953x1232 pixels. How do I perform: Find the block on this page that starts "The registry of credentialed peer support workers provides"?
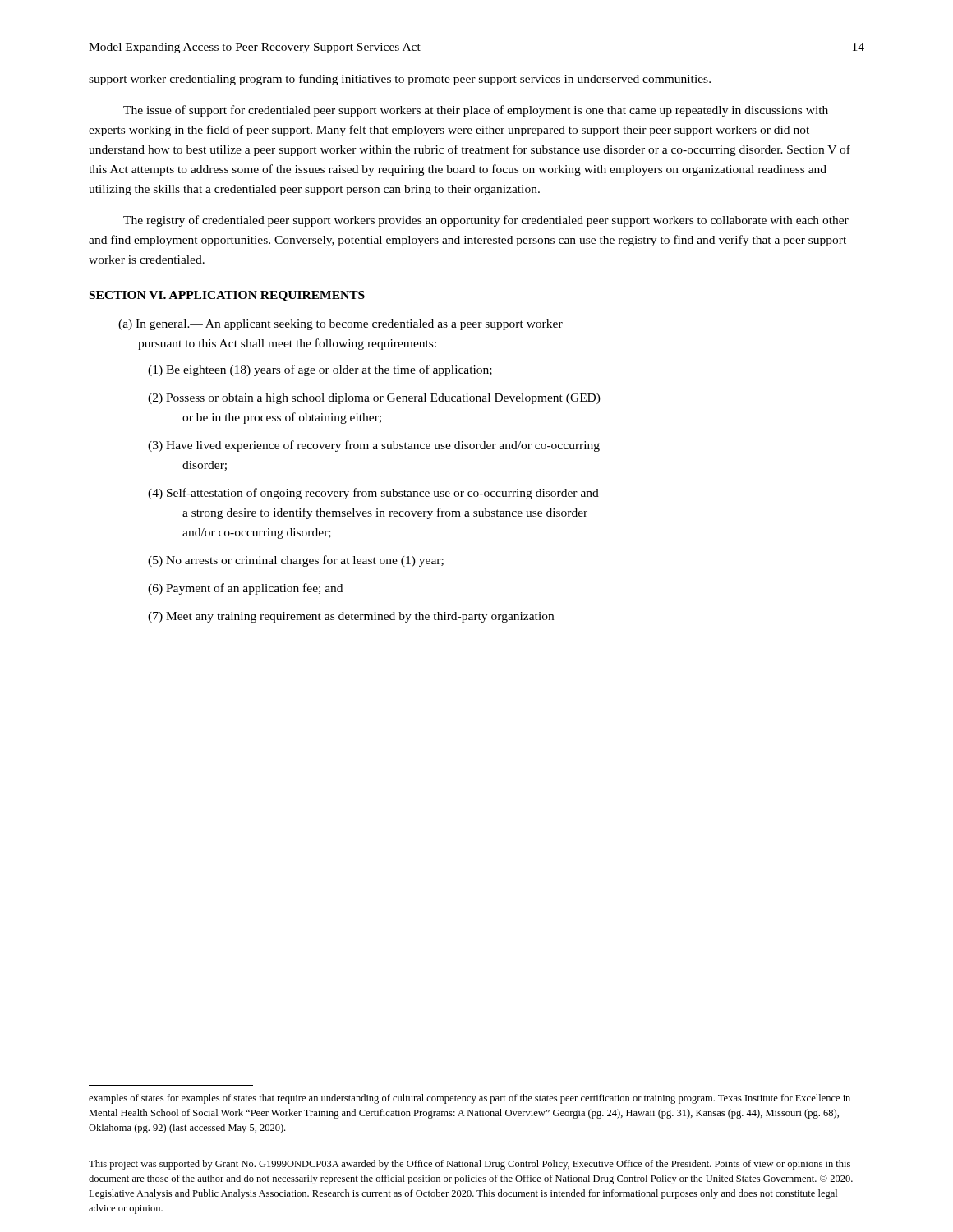[x=476, y=240]
